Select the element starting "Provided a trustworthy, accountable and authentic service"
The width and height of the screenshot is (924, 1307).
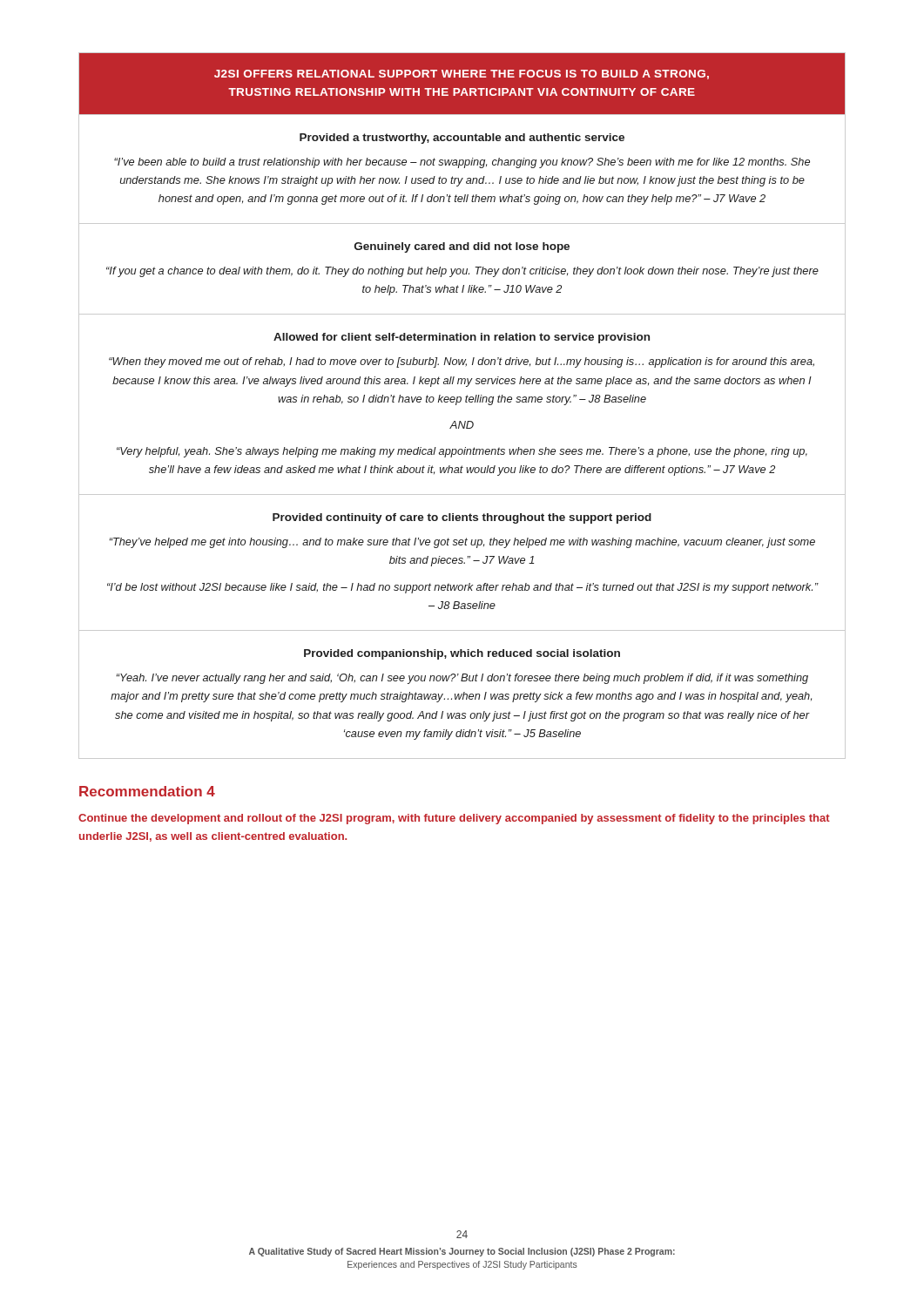462,137
